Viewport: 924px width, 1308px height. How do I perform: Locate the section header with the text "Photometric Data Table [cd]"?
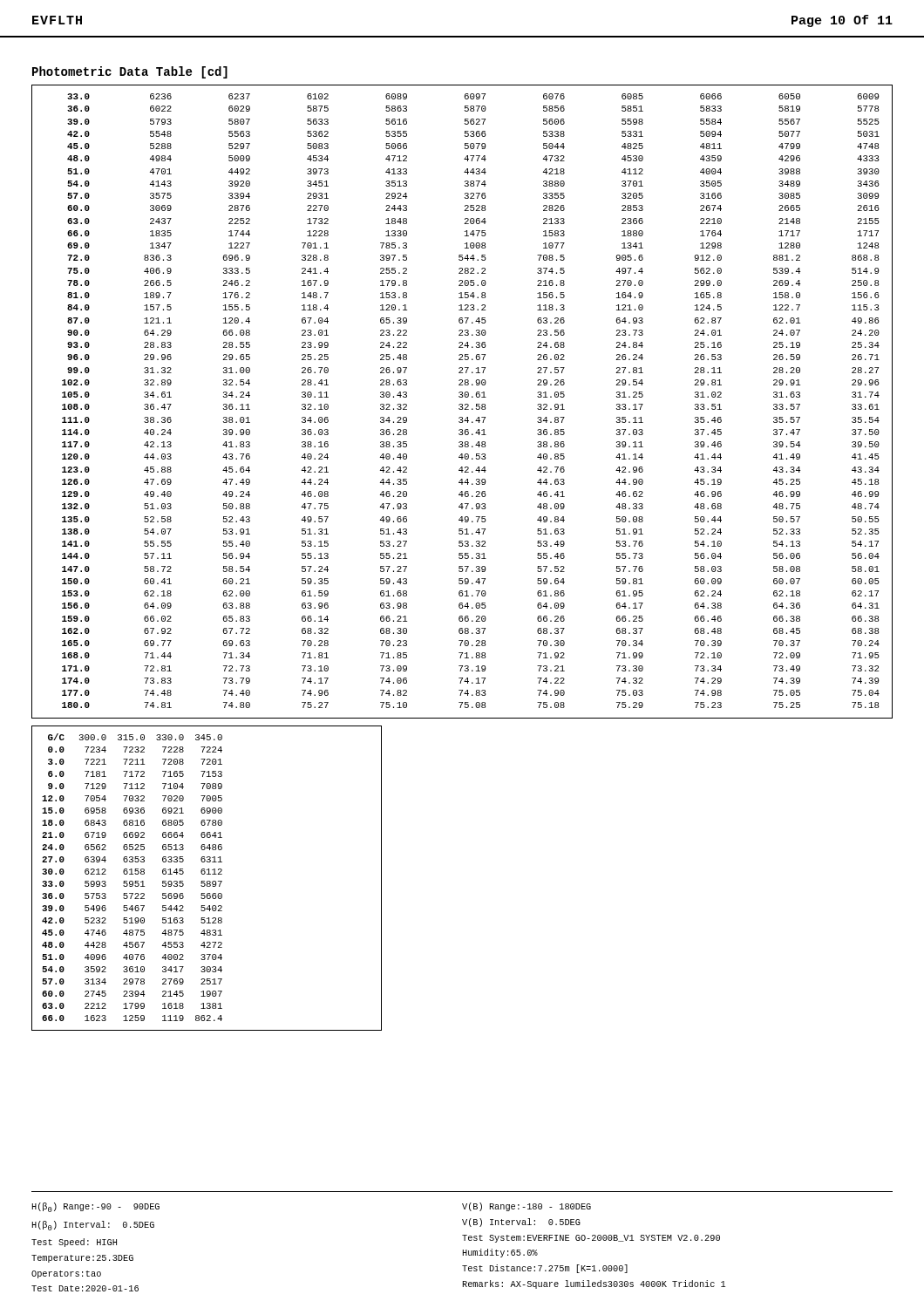[x=130, y=72]
